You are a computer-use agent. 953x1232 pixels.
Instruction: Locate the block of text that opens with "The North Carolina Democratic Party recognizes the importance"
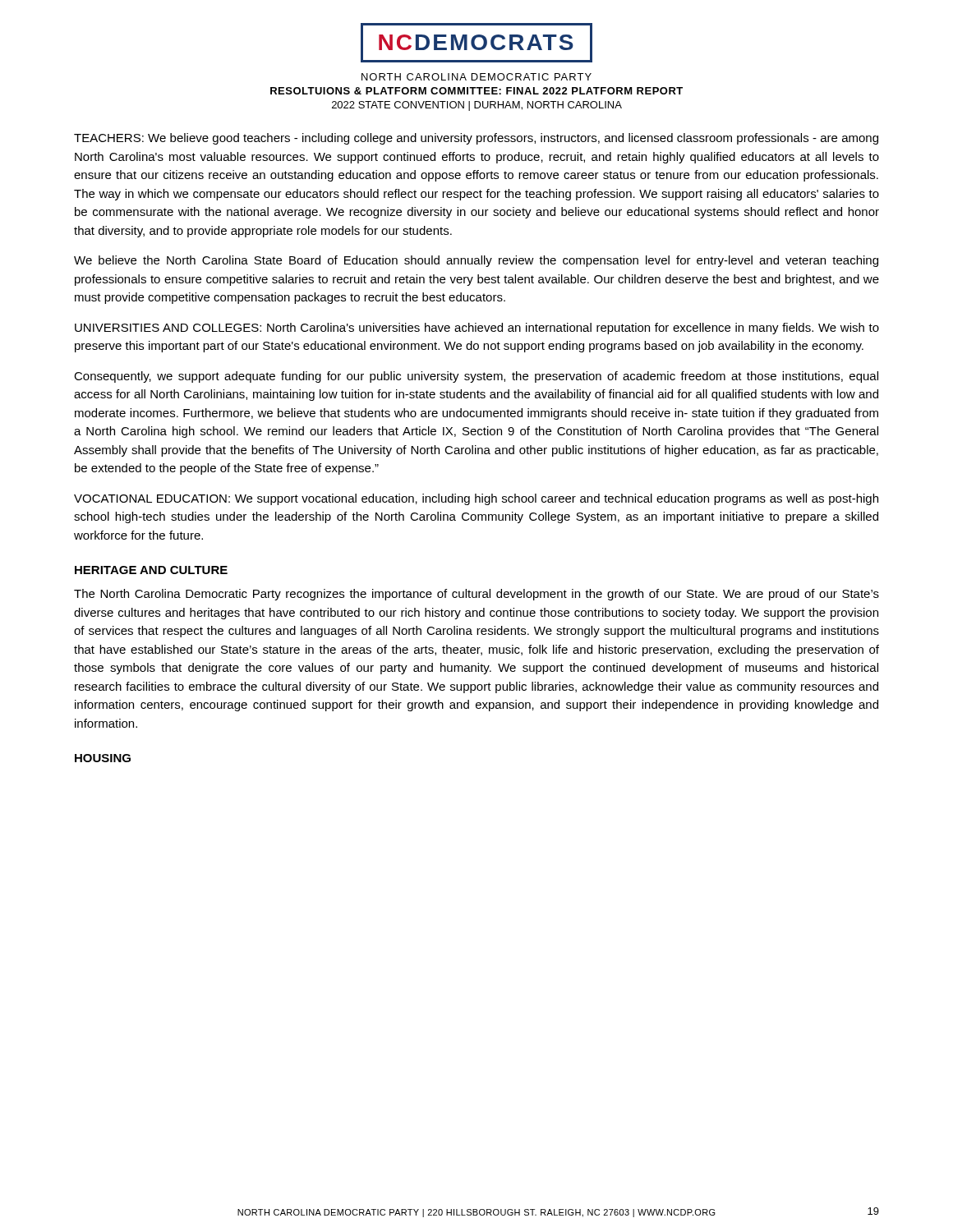[476, 658]
